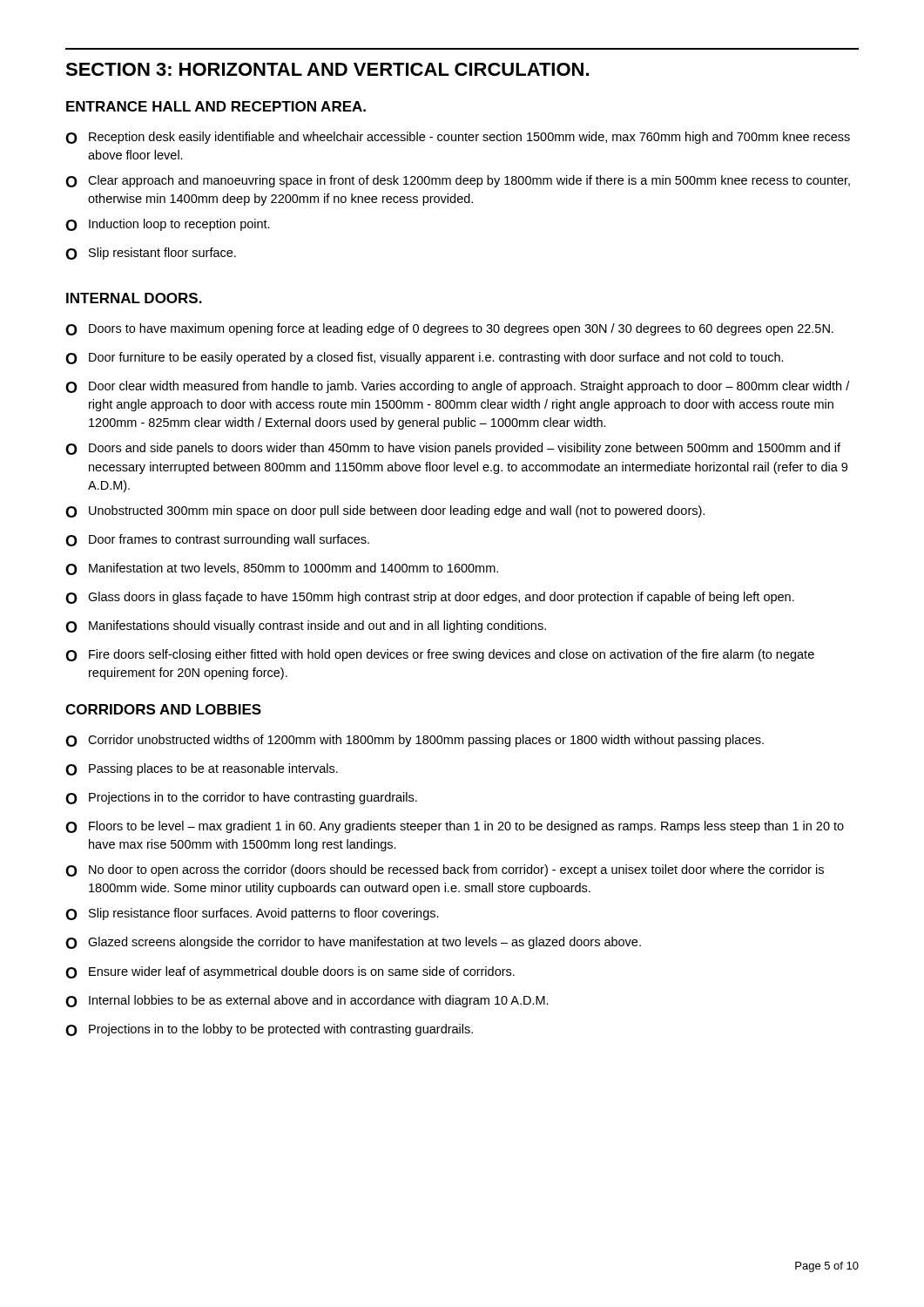Locate the text block starting "CORRIDORS AND LOBBIES"

tap(163, 710)
